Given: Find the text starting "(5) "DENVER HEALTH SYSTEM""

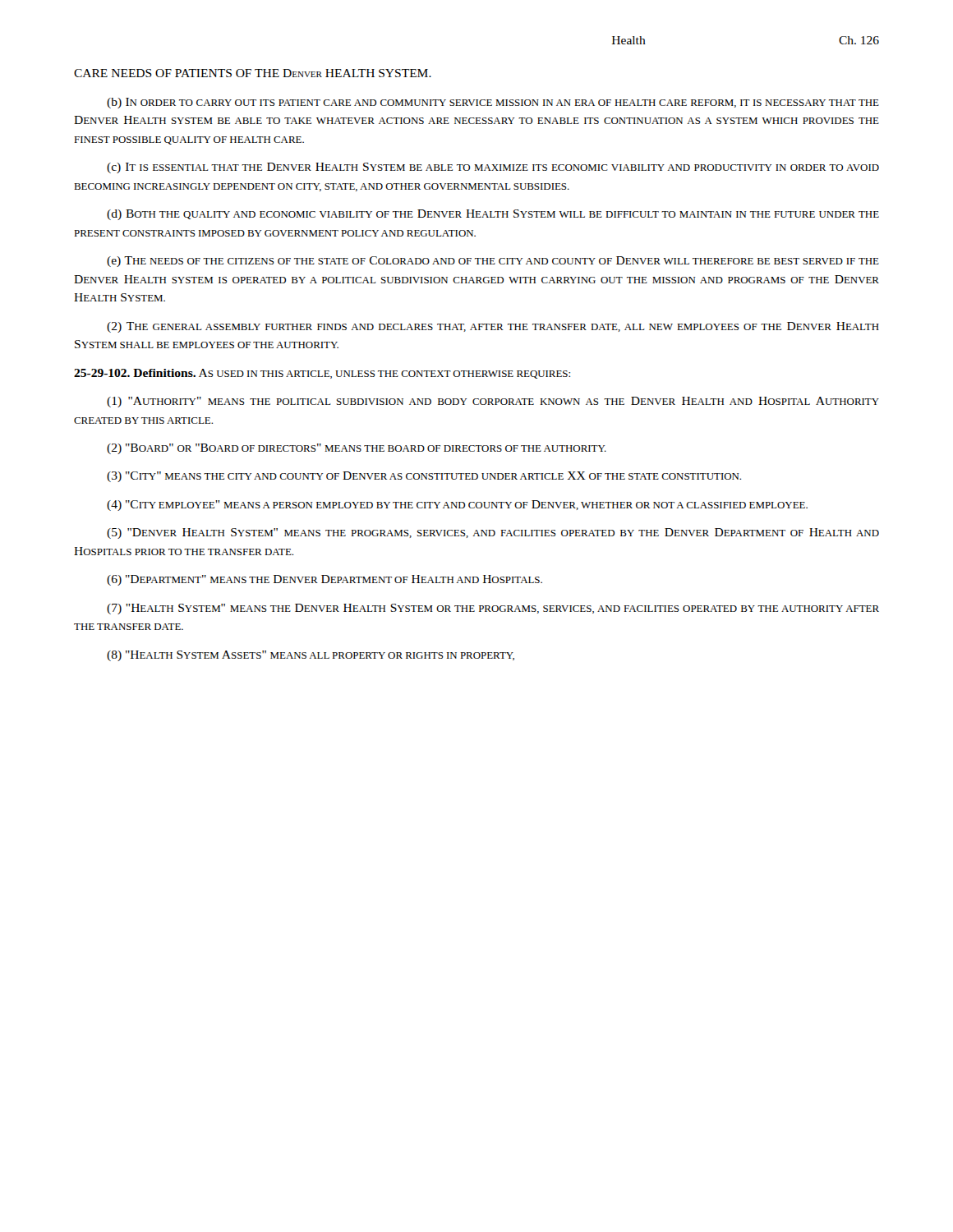Looking at the screenshot, I should [476, 542].
